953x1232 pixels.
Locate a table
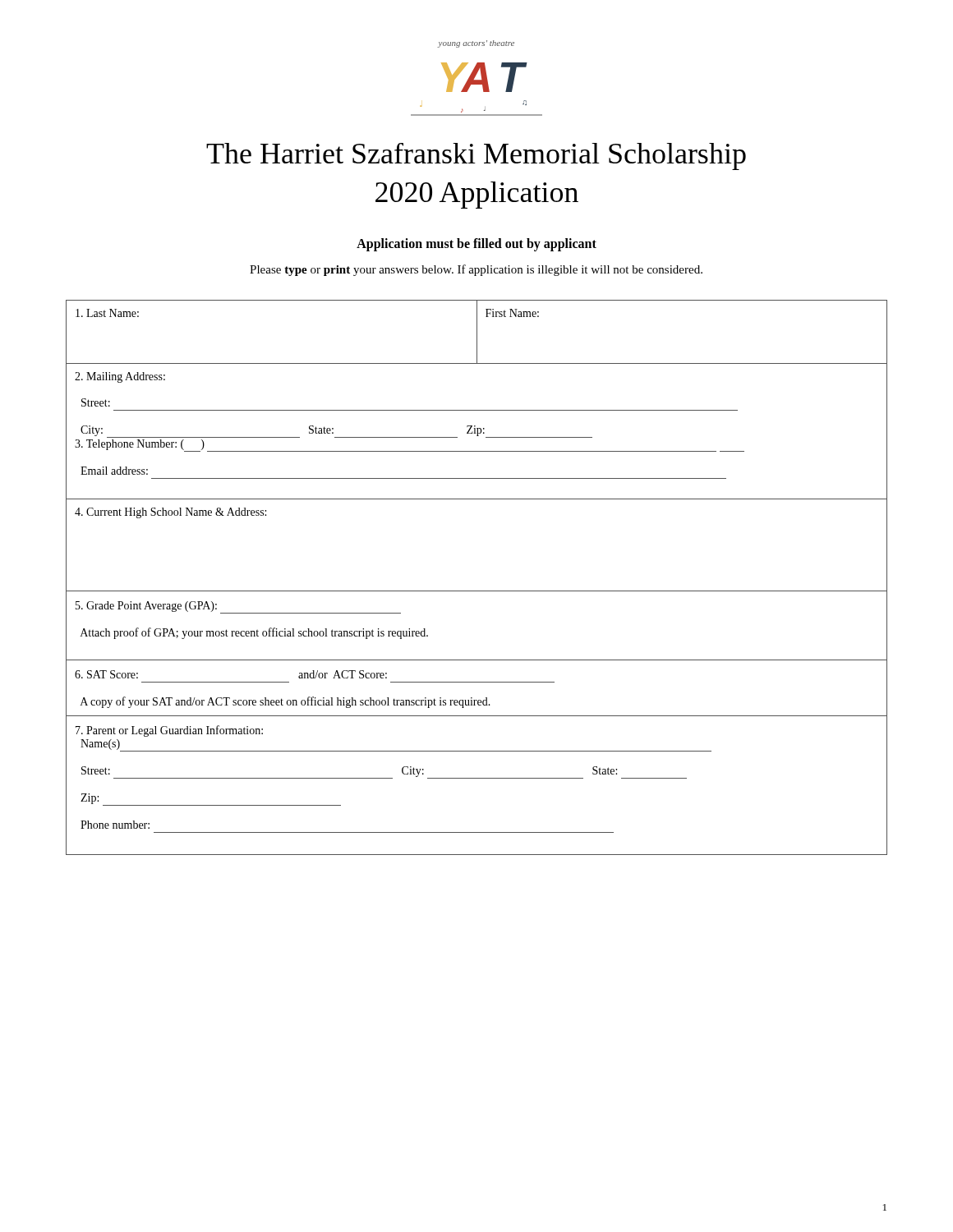[x=476, y=577]
